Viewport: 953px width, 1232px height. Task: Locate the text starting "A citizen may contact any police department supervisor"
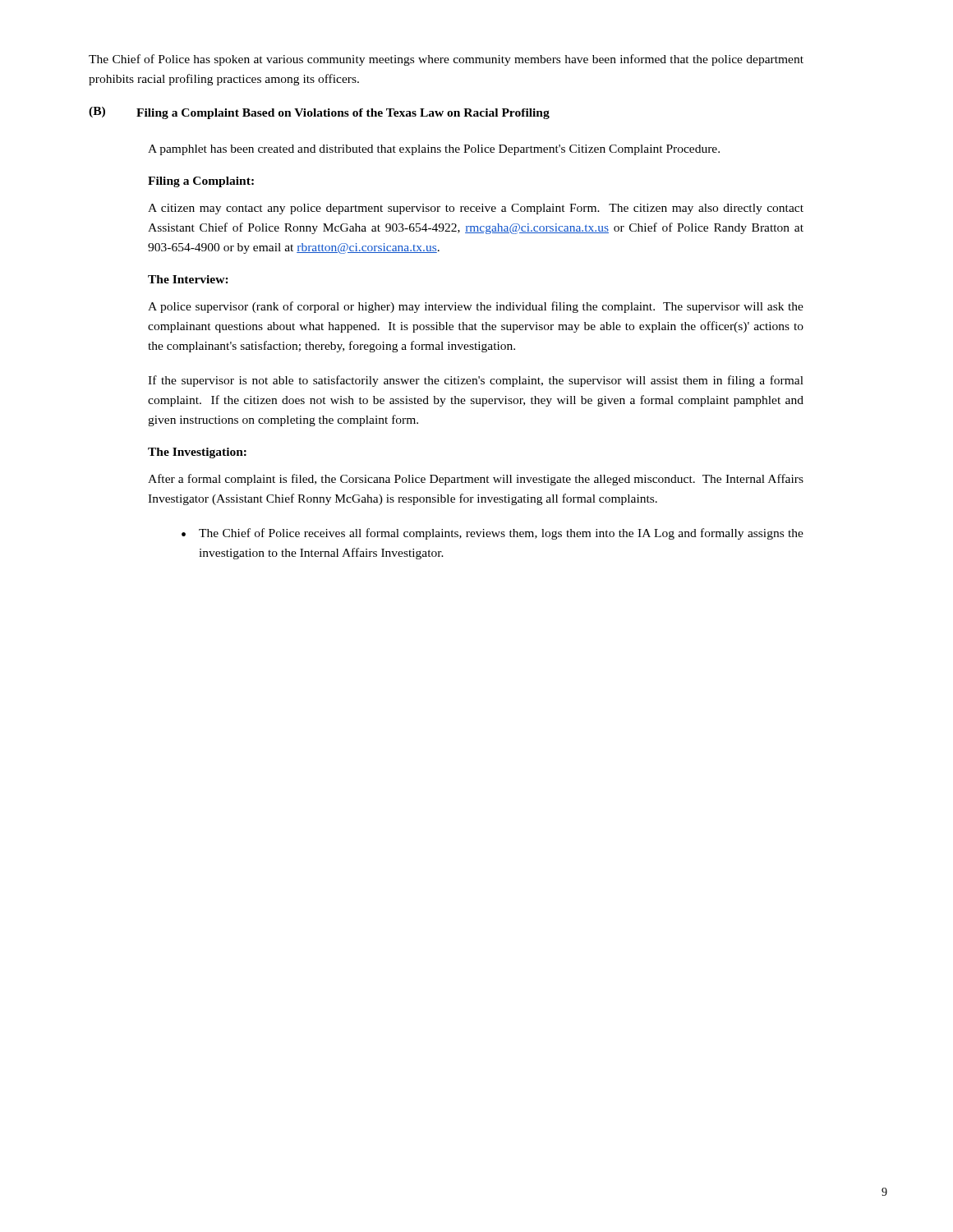[476, 227]
